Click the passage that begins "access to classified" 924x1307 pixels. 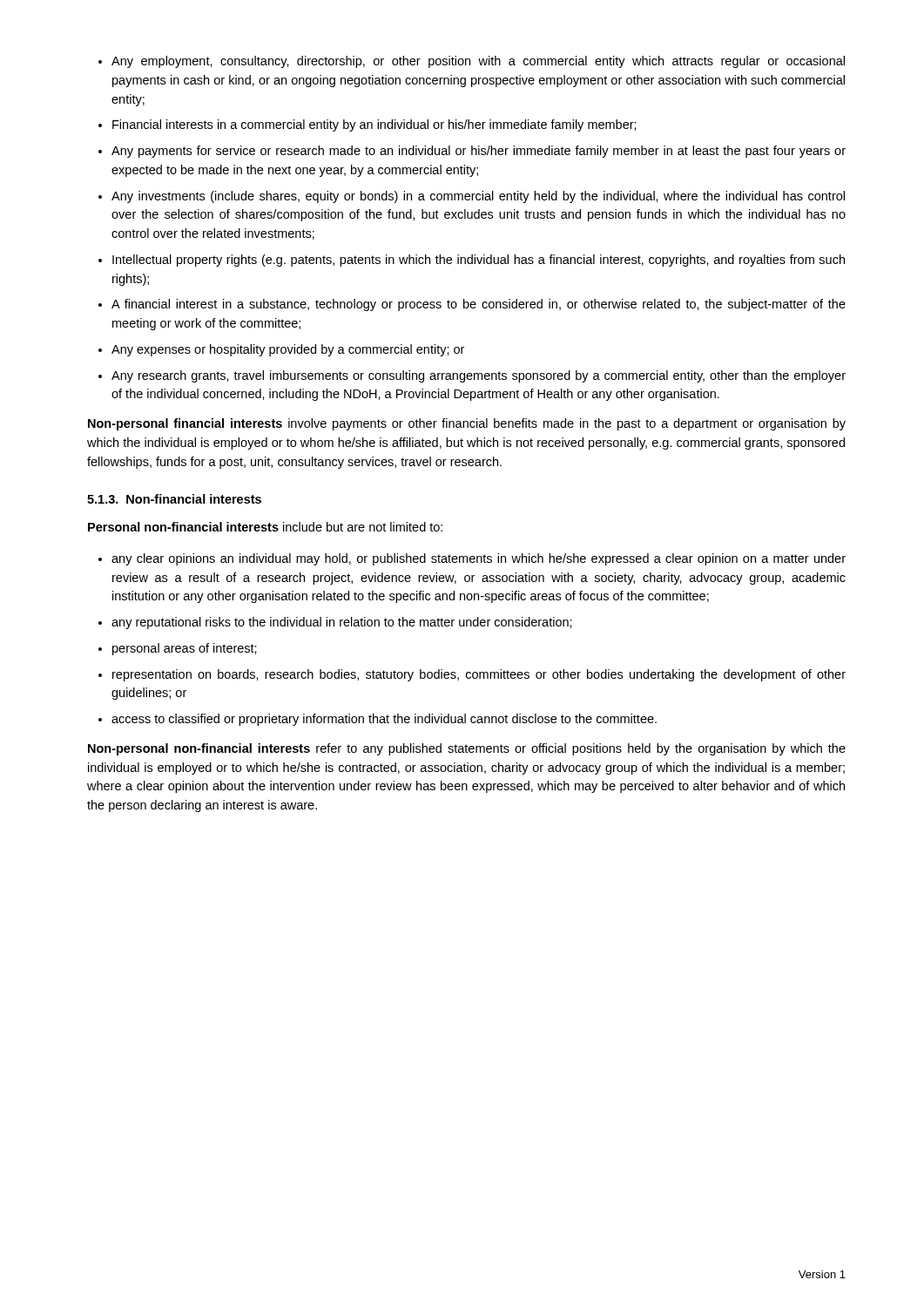(x=479, y=720)
